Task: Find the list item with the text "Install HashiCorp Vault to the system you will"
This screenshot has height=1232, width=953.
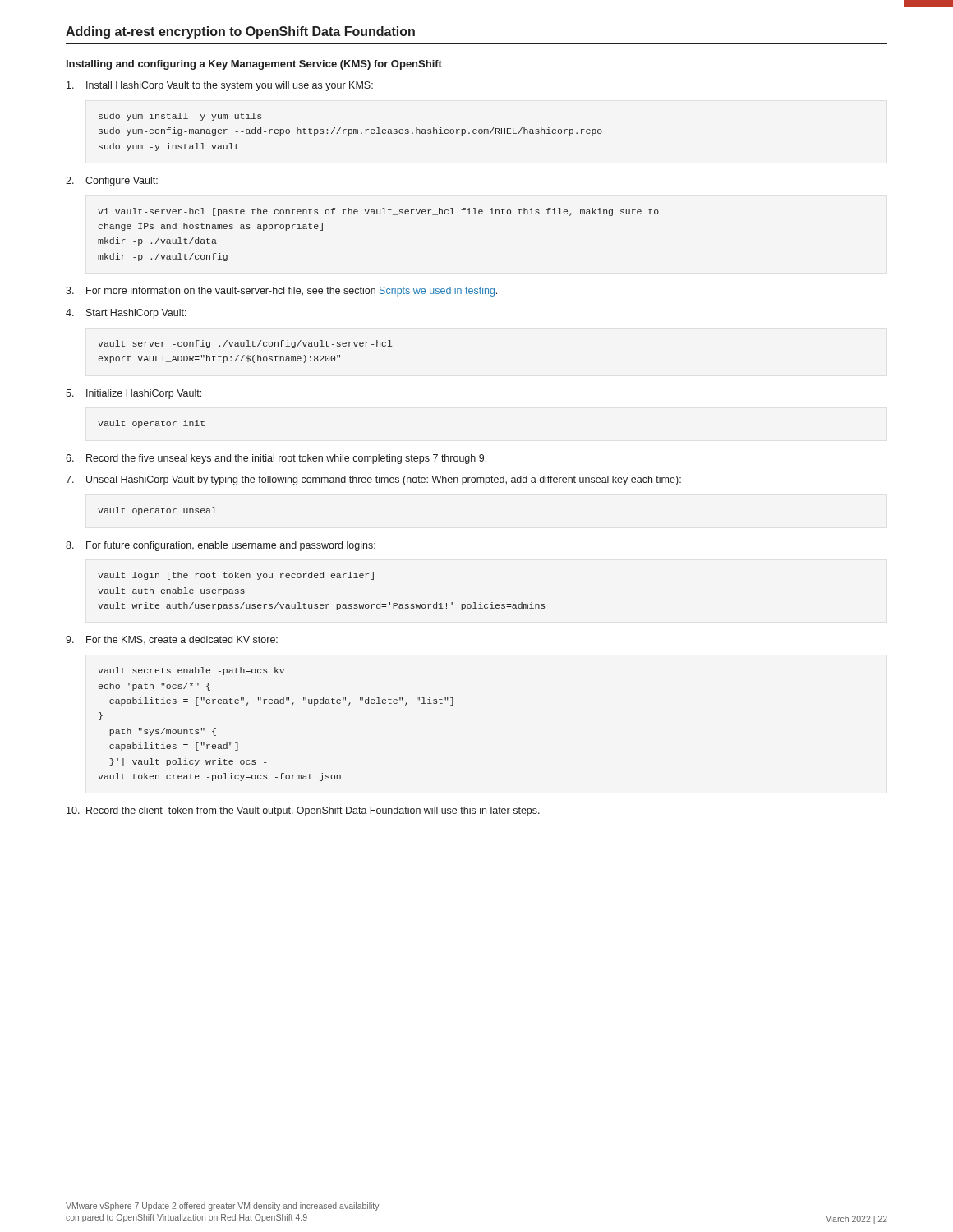Action: pyautogui.click(x=220, y=86)
